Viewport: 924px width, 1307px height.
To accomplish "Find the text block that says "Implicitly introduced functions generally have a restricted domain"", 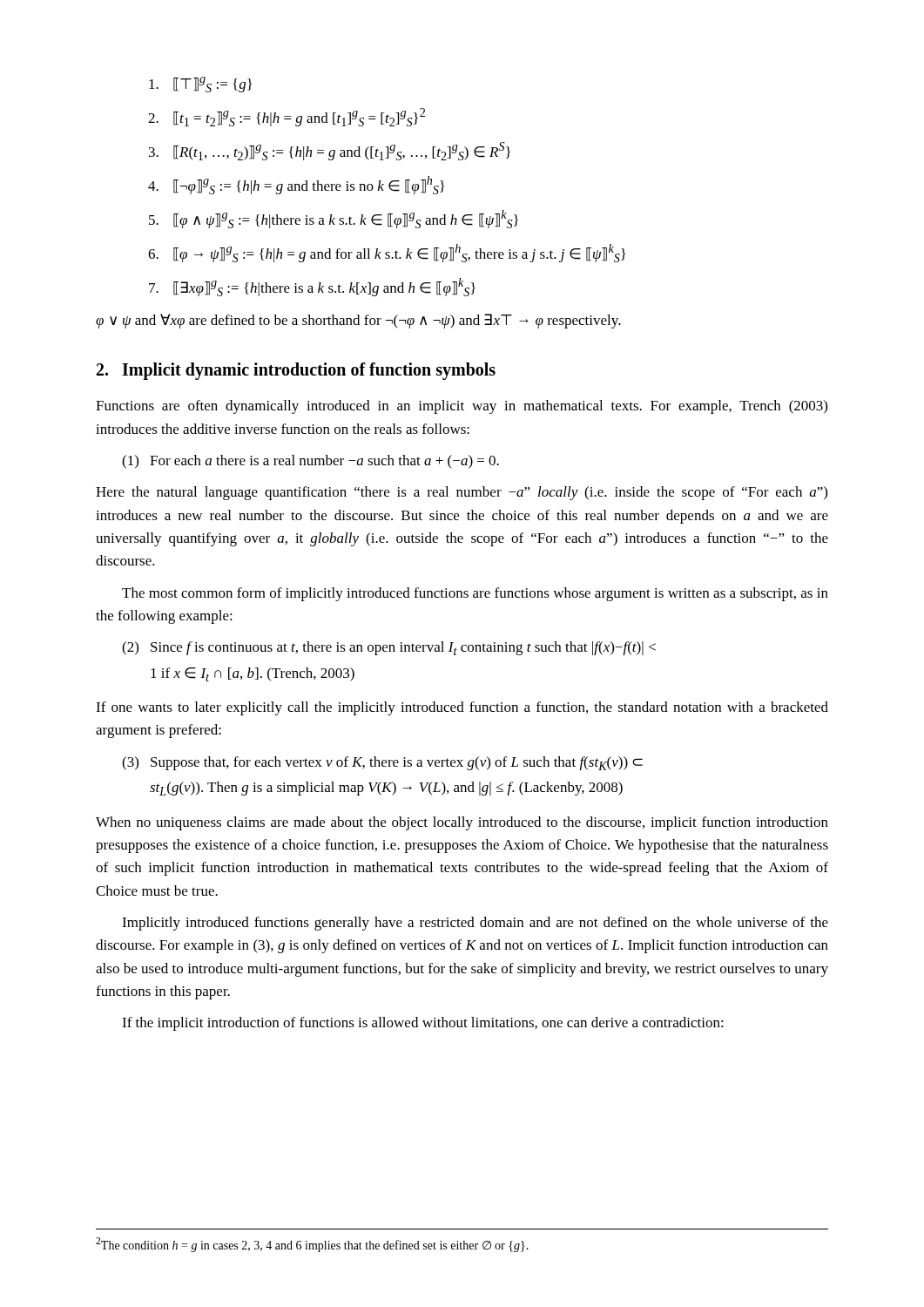I will tap(462, 957).
